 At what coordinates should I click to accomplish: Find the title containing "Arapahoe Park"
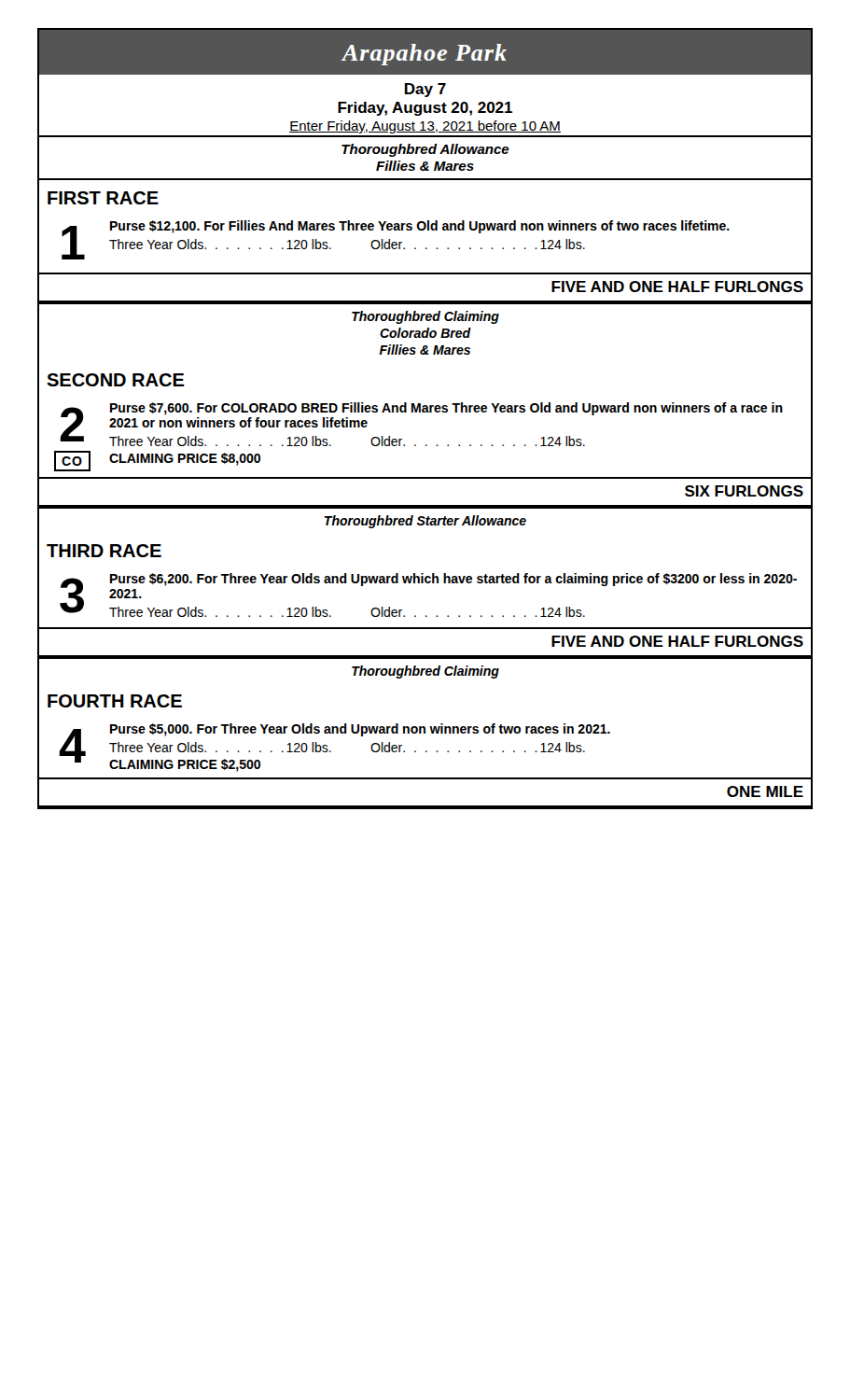pos(425,53)
